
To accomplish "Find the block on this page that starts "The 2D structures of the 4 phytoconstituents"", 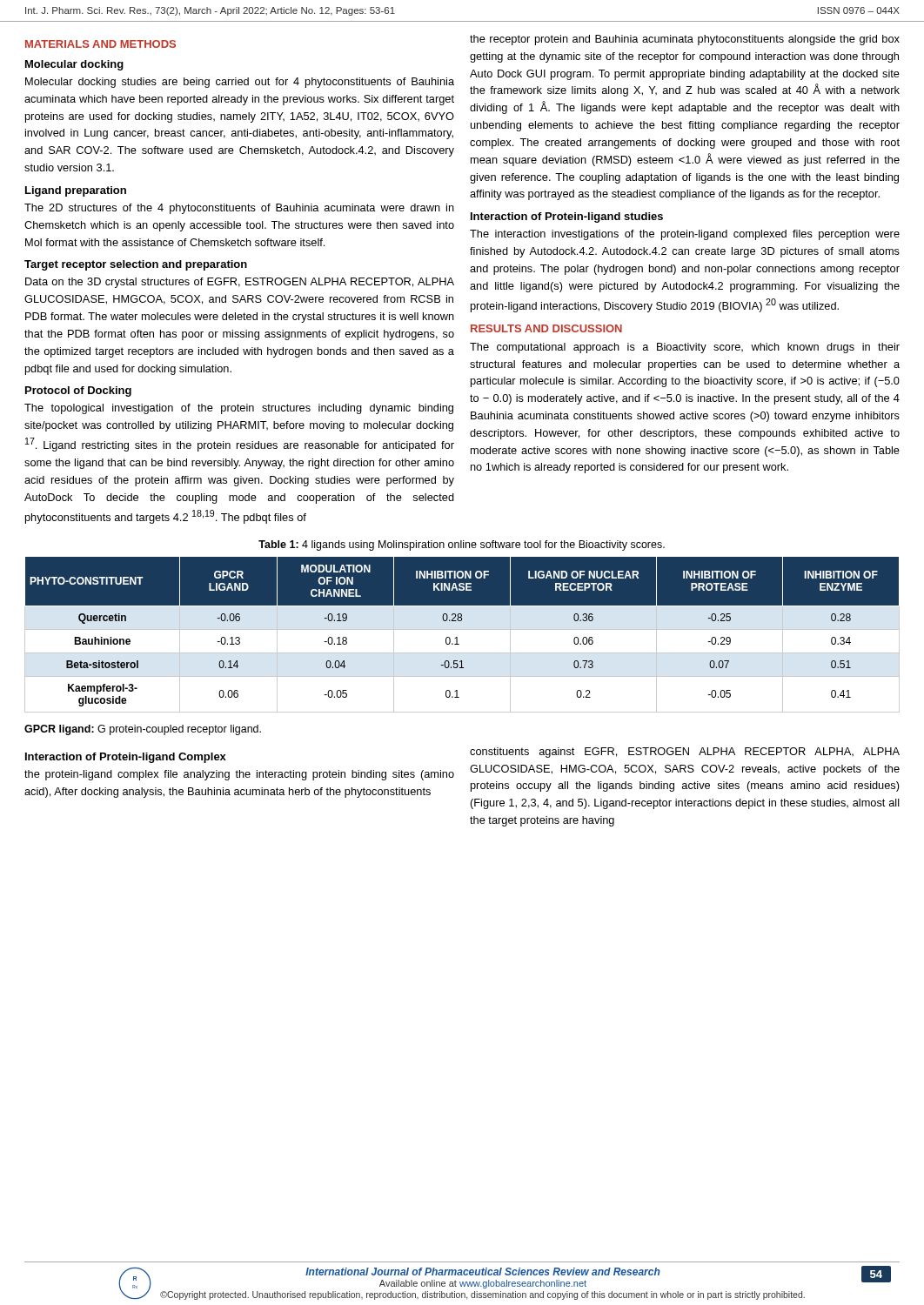I will (239, 225).
